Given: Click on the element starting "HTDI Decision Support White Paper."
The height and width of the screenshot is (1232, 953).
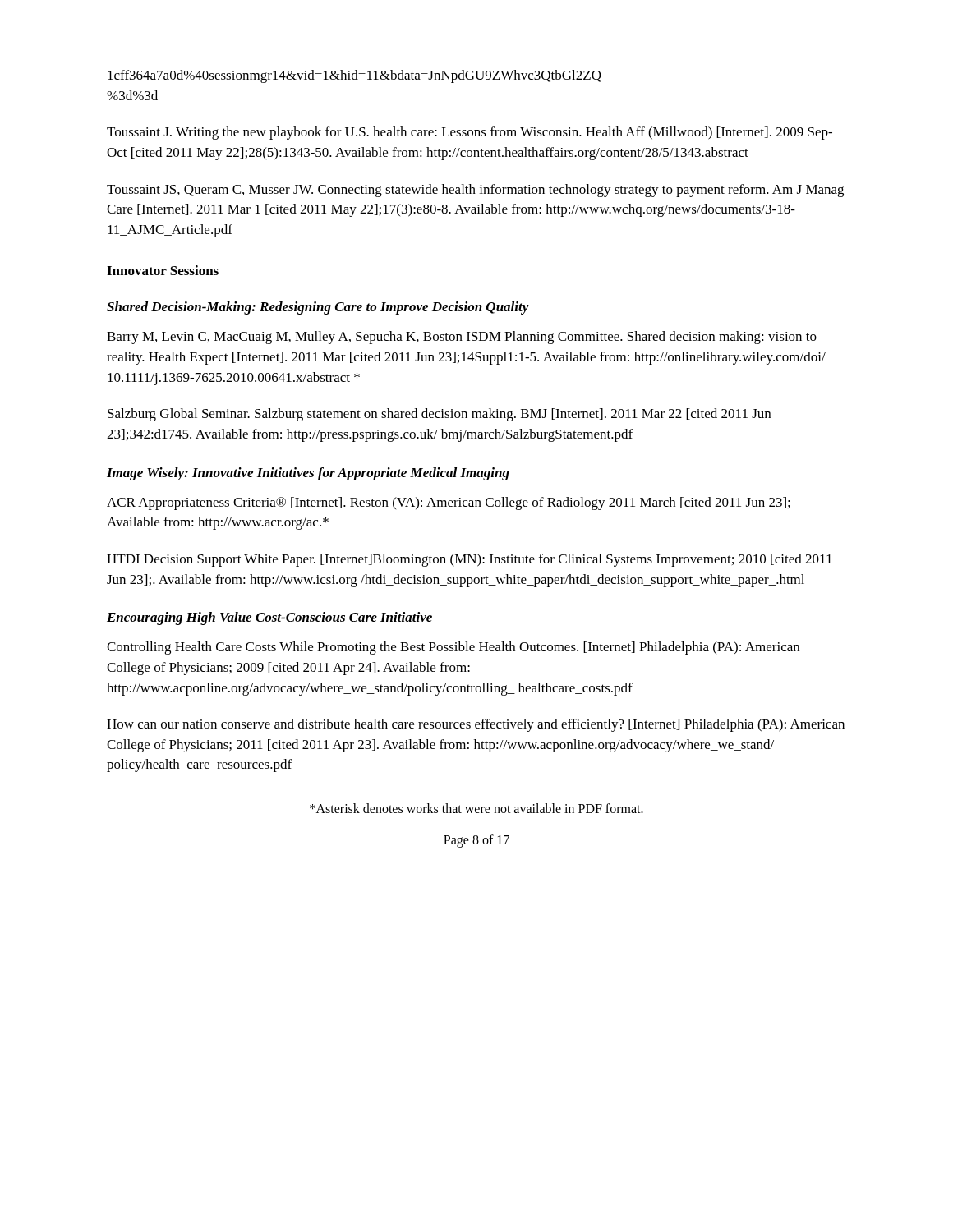Looking at the screenshot, I should [x=470, y=569].
